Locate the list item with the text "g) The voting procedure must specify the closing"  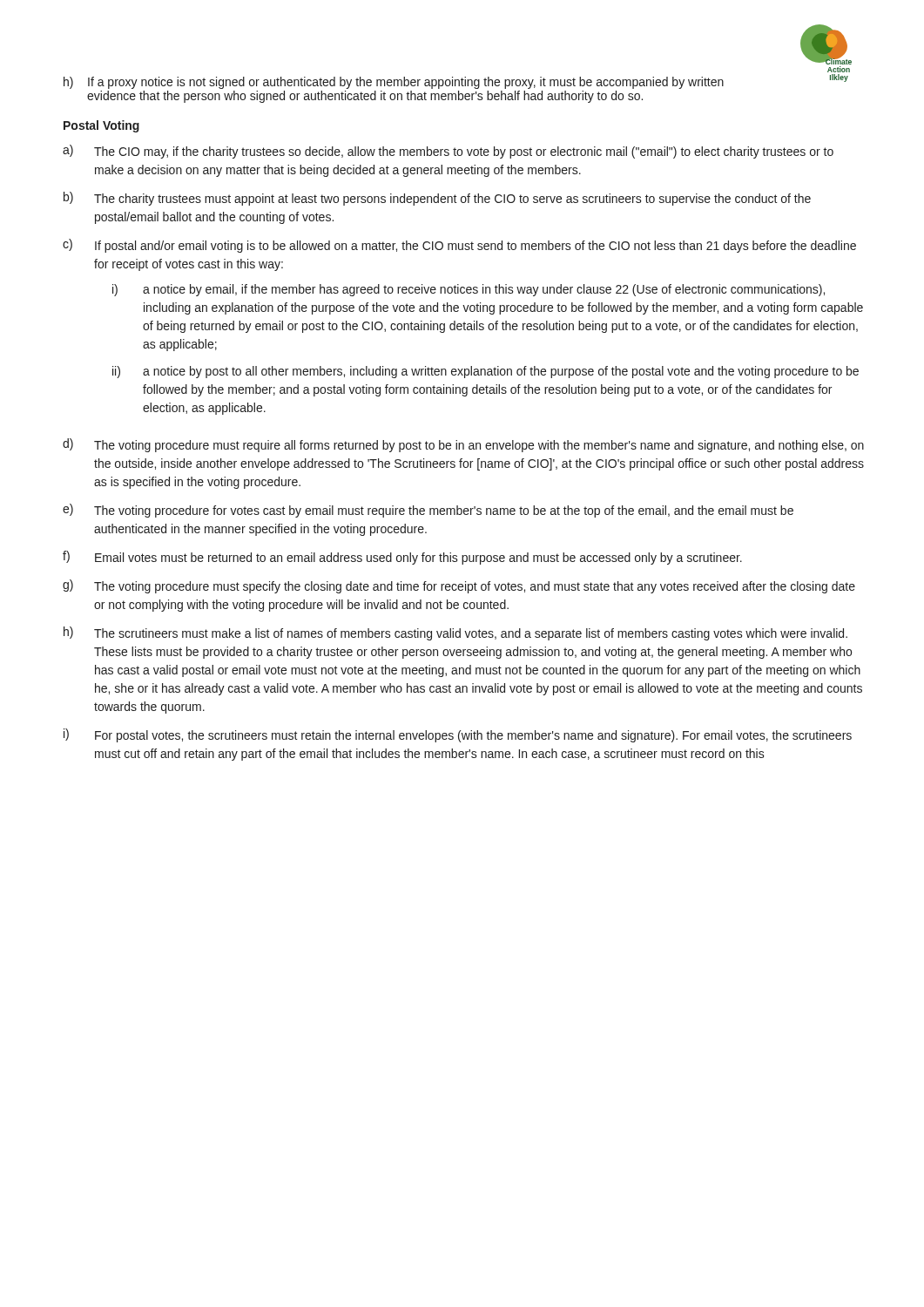[464, 596]
